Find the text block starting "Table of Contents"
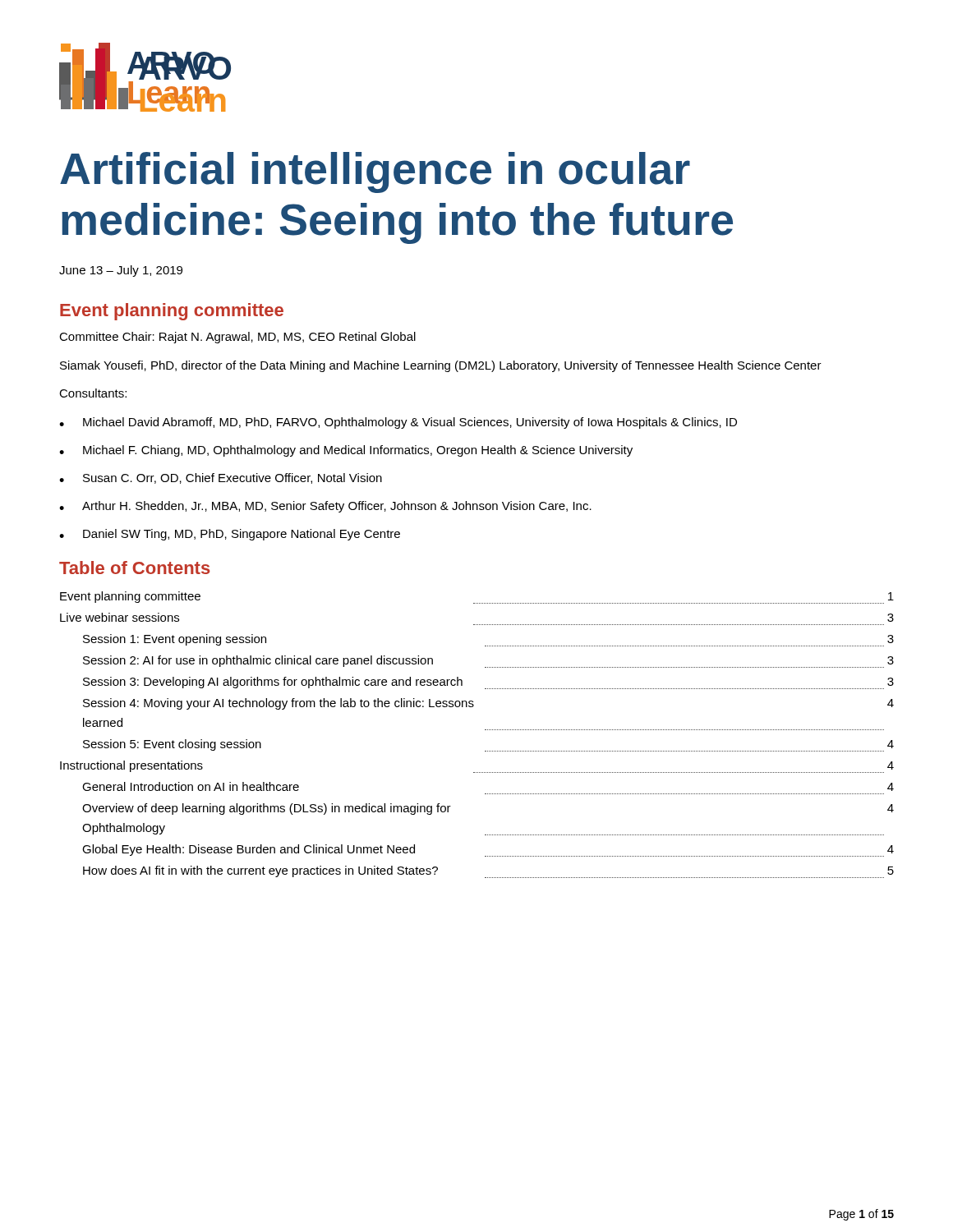Screen dimensions: 1232x953 (x=135, y=568)
